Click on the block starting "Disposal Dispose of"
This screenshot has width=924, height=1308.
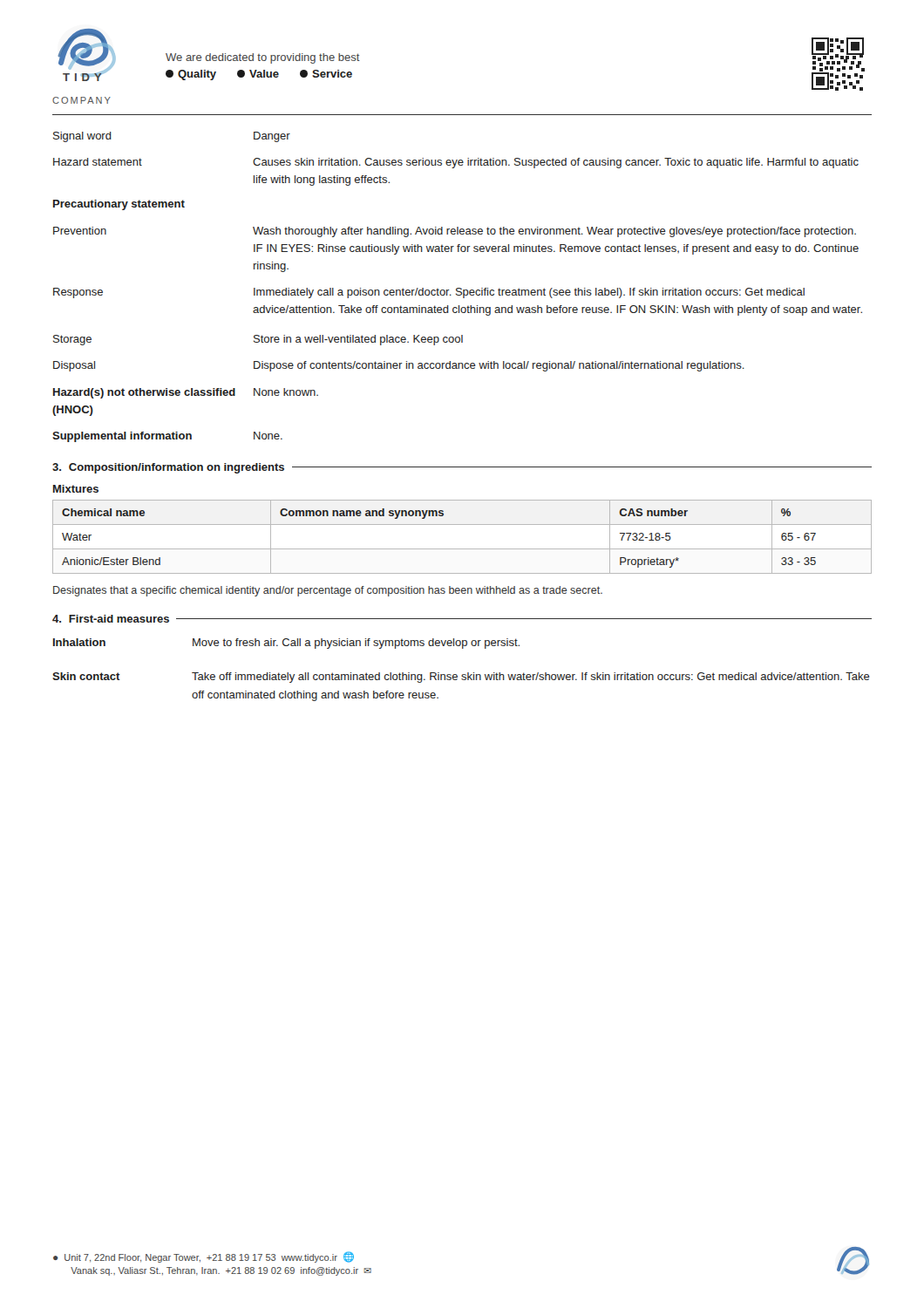click(462, 366)
